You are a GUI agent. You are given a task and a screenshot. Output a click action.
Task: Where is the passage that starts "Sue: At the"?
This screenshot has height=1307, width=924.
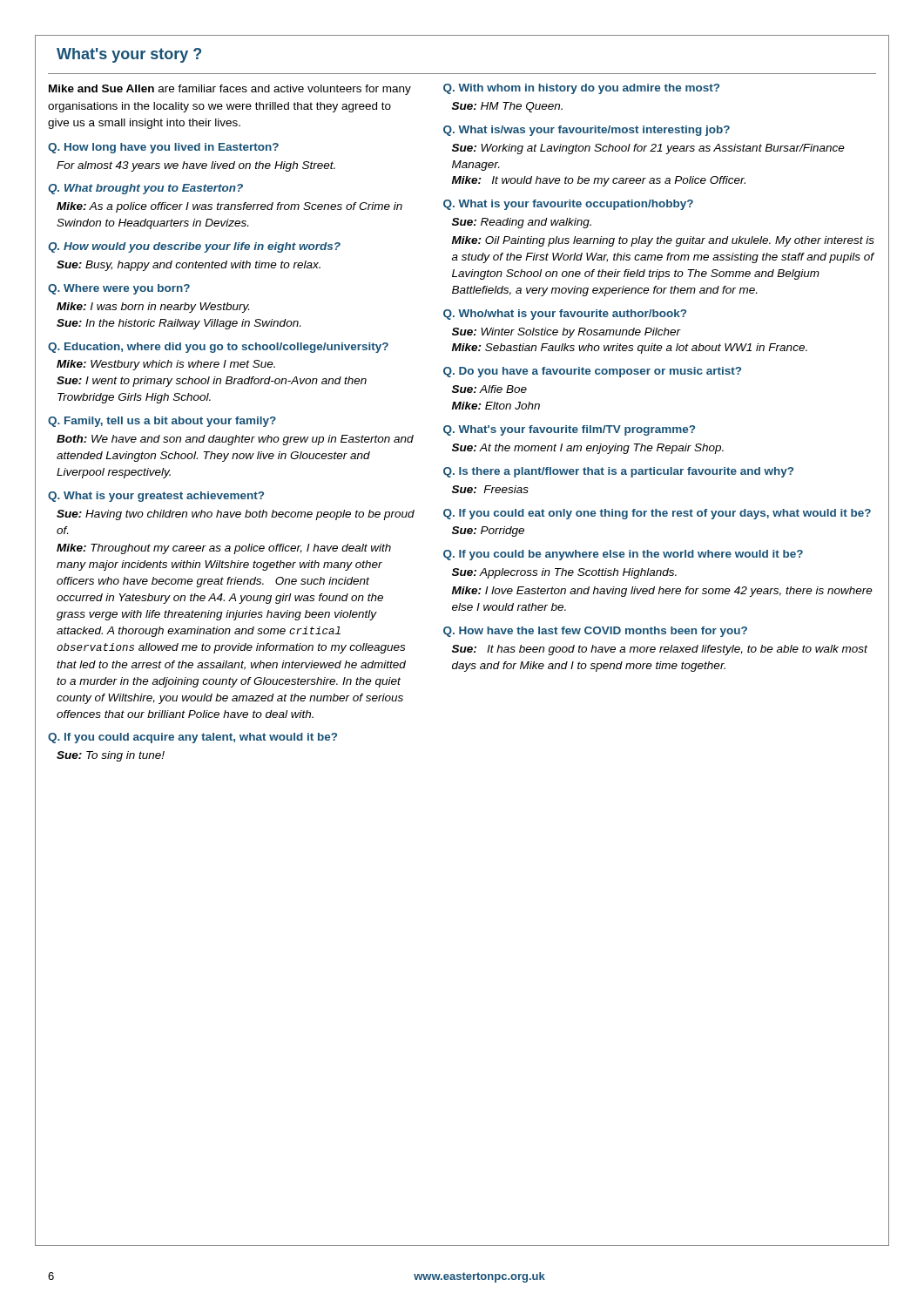664,448
